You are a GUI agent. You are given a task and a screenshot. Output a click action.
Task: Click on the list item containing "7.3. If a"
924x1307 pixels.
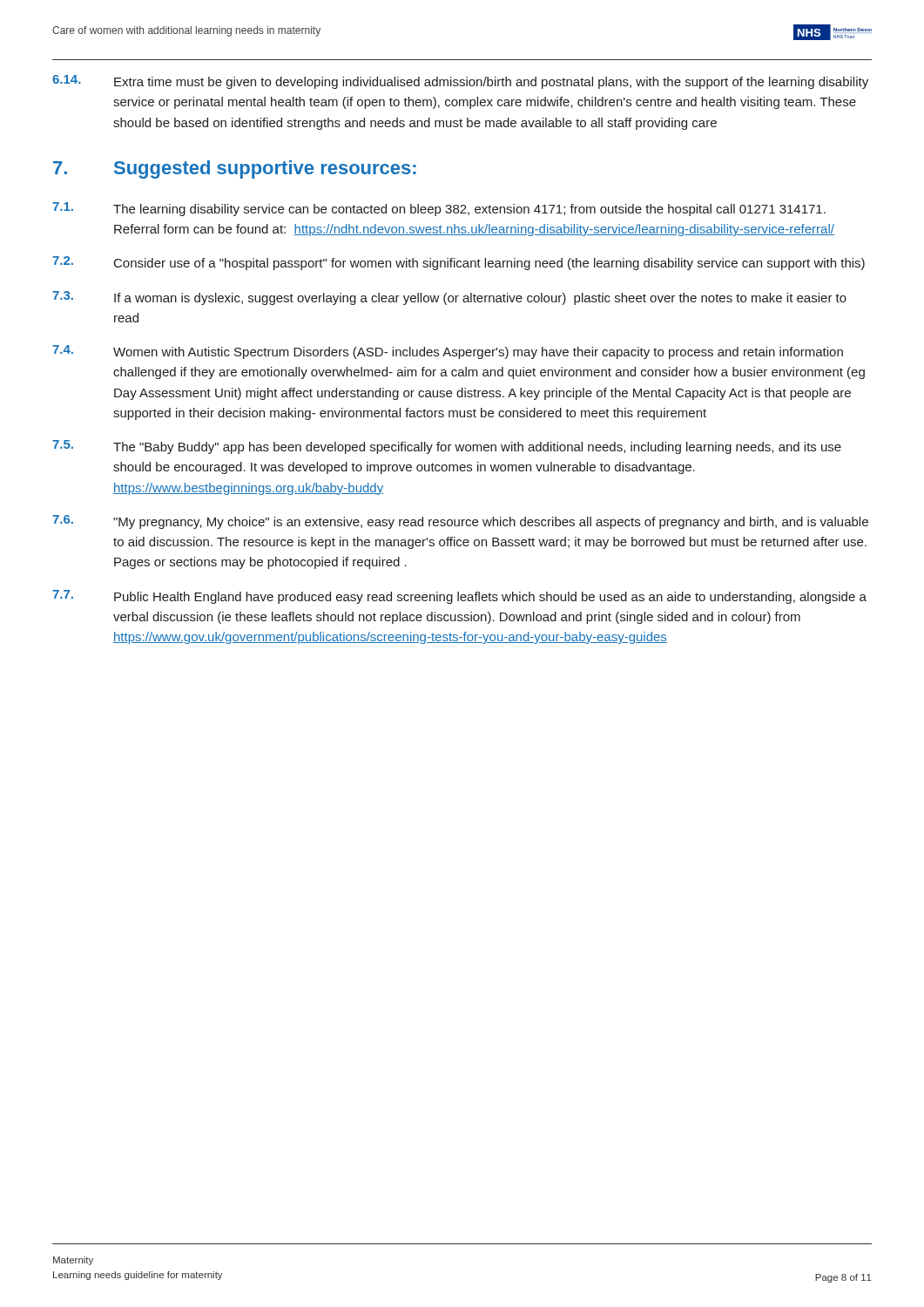coord(462,307)
